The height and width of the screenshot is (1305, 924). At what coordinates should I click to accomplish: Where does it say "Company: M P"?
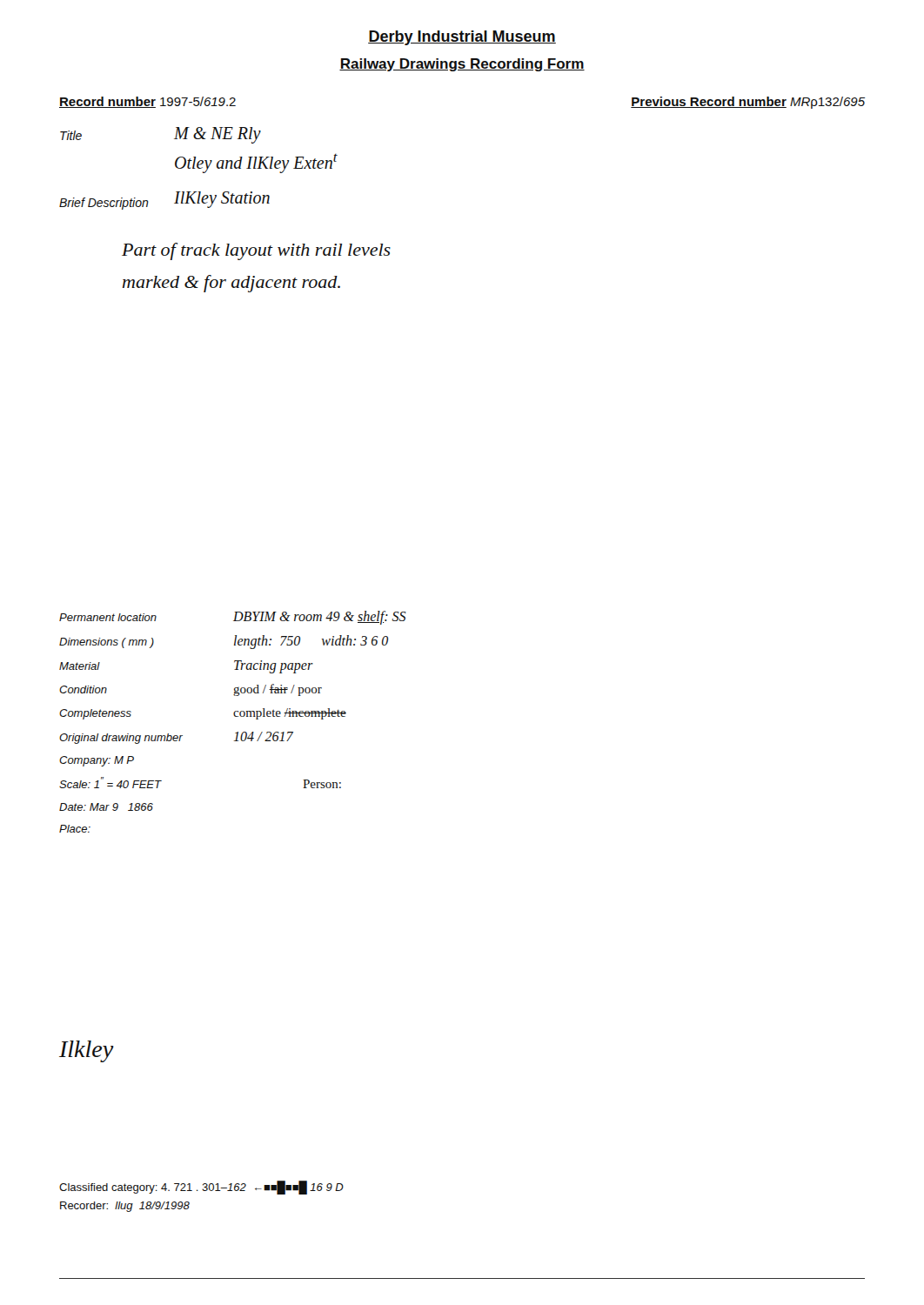click(97, 761)
